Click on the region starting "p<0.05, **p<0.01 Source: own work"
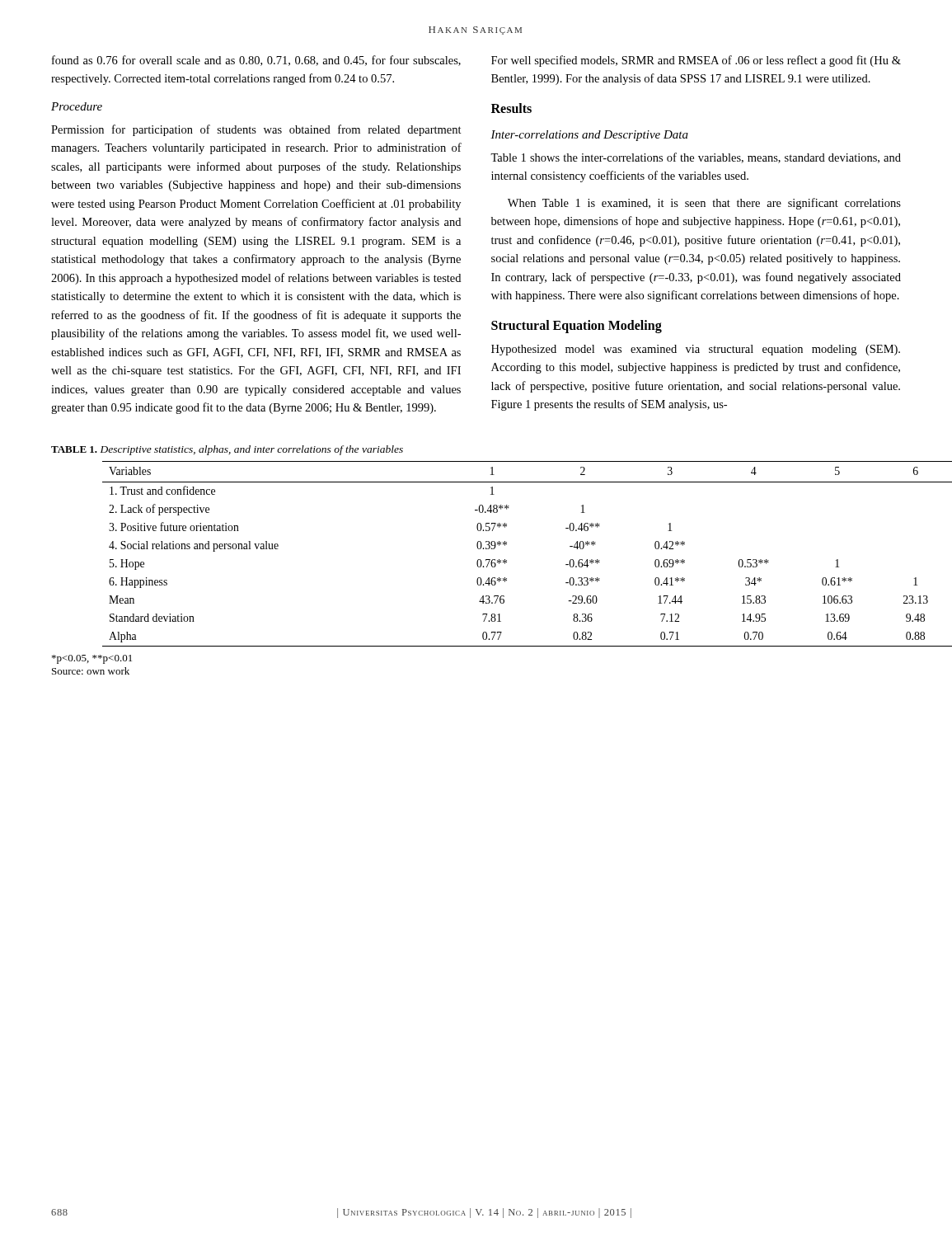The image size is (952, 1237). coord(92,665)
